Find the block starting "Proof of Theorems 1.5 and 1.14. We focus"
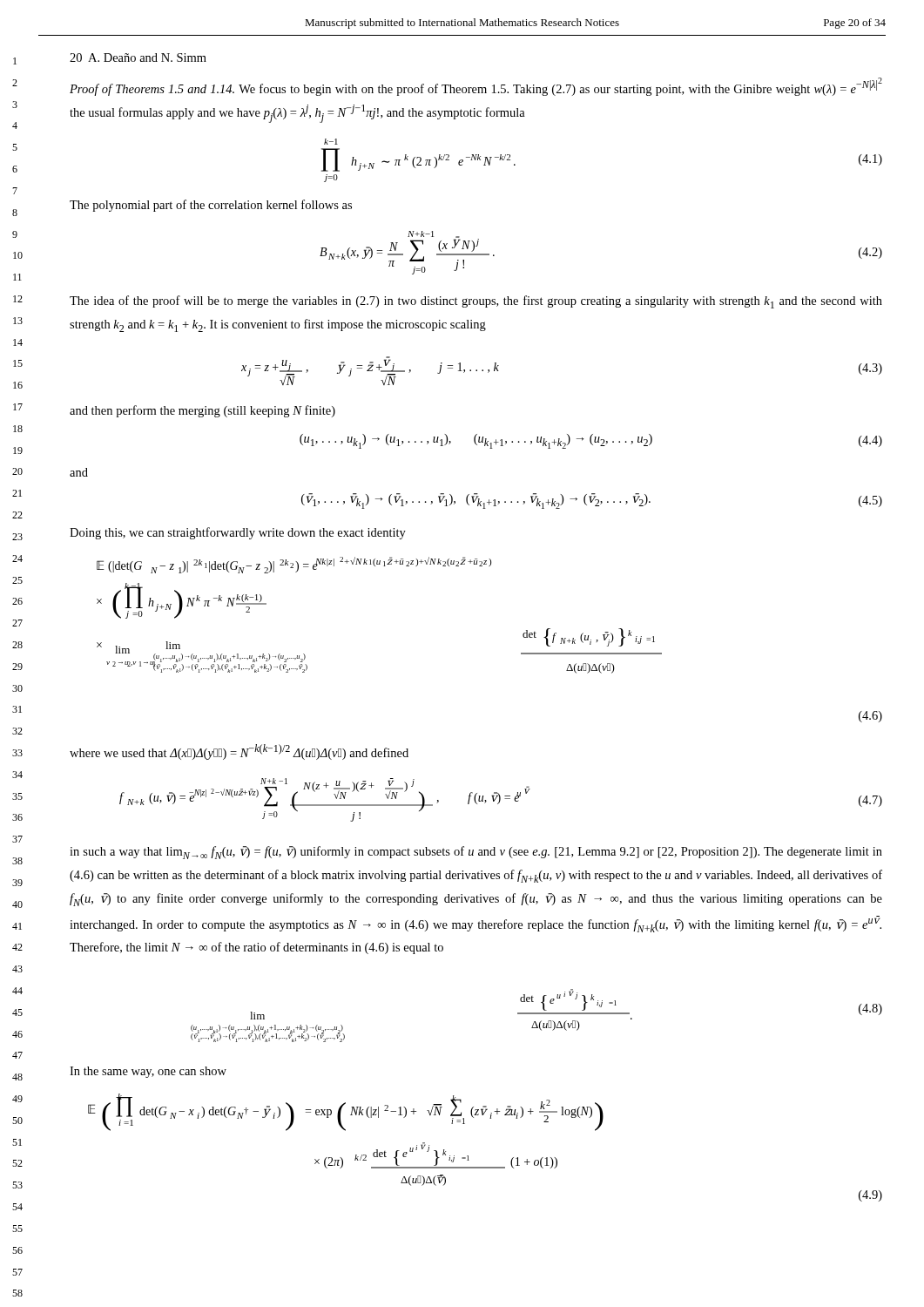Image resolution: width=924 pixels, height=1307 pixels. [476, 99]
